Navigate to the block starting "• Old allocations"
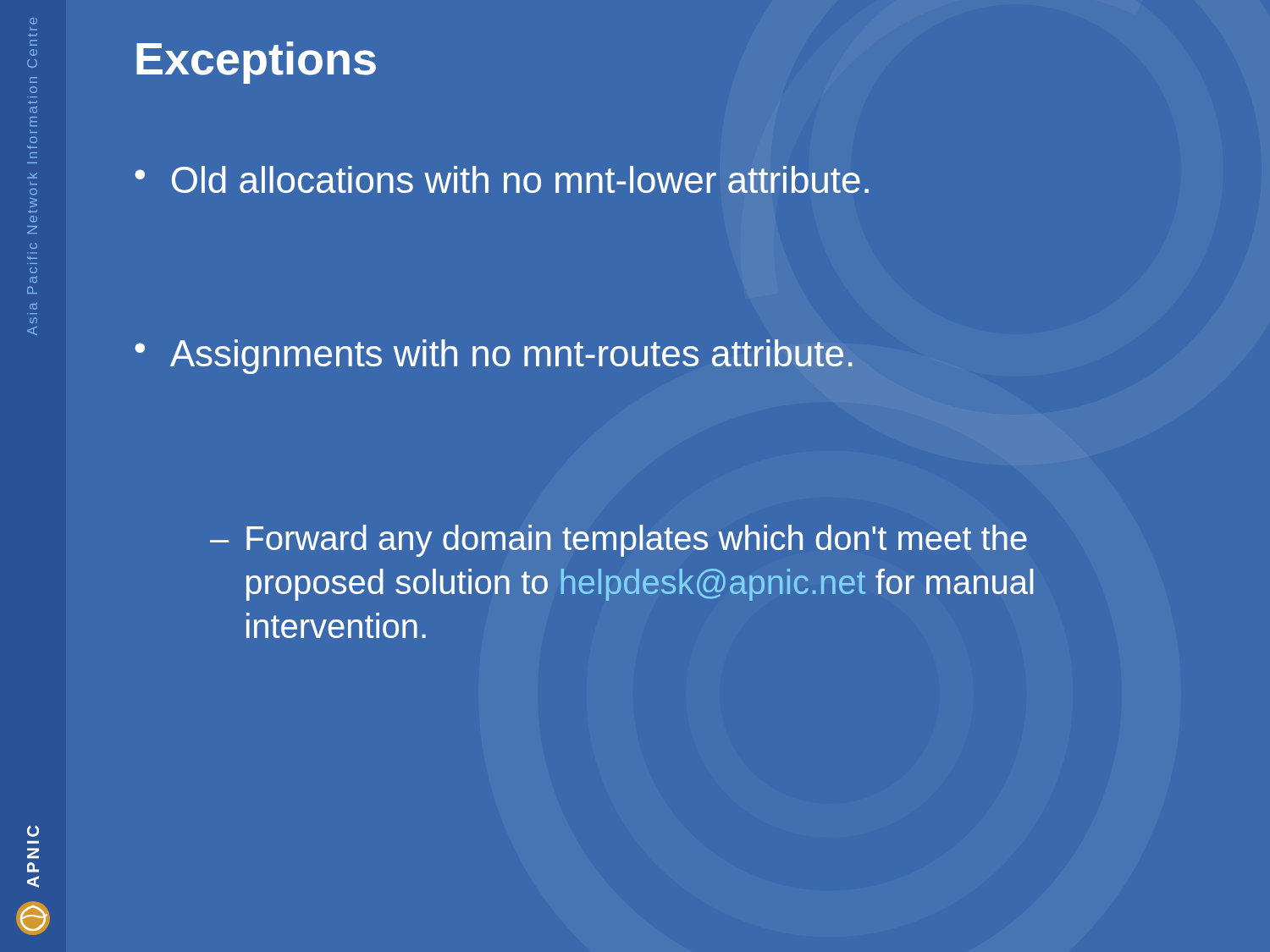The image size is (1270, 952). click(x=633, y=180)
